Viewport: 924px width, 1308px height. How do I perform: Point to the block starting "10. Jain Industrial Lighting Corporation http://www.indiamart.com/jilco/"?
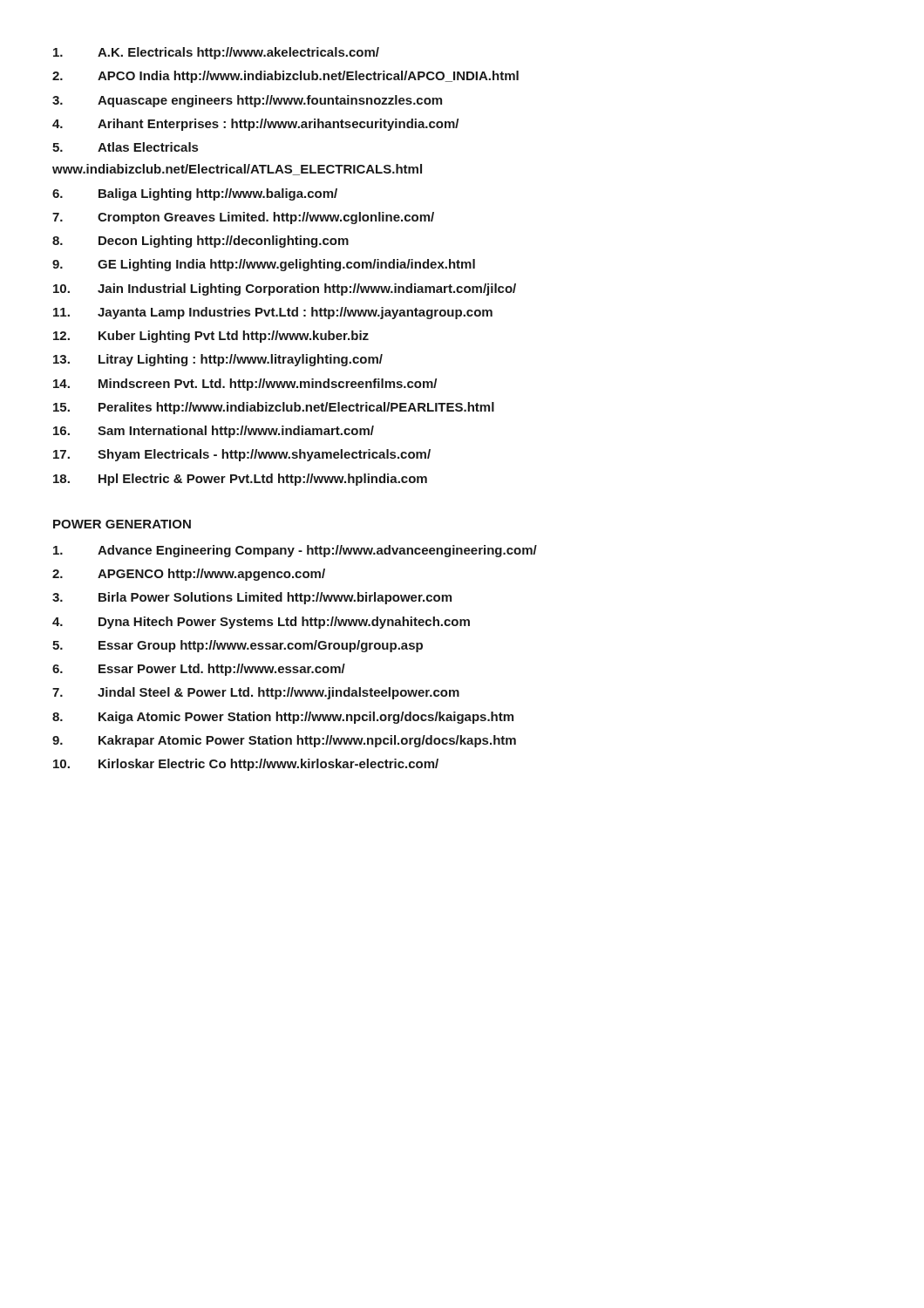[284, 288]
